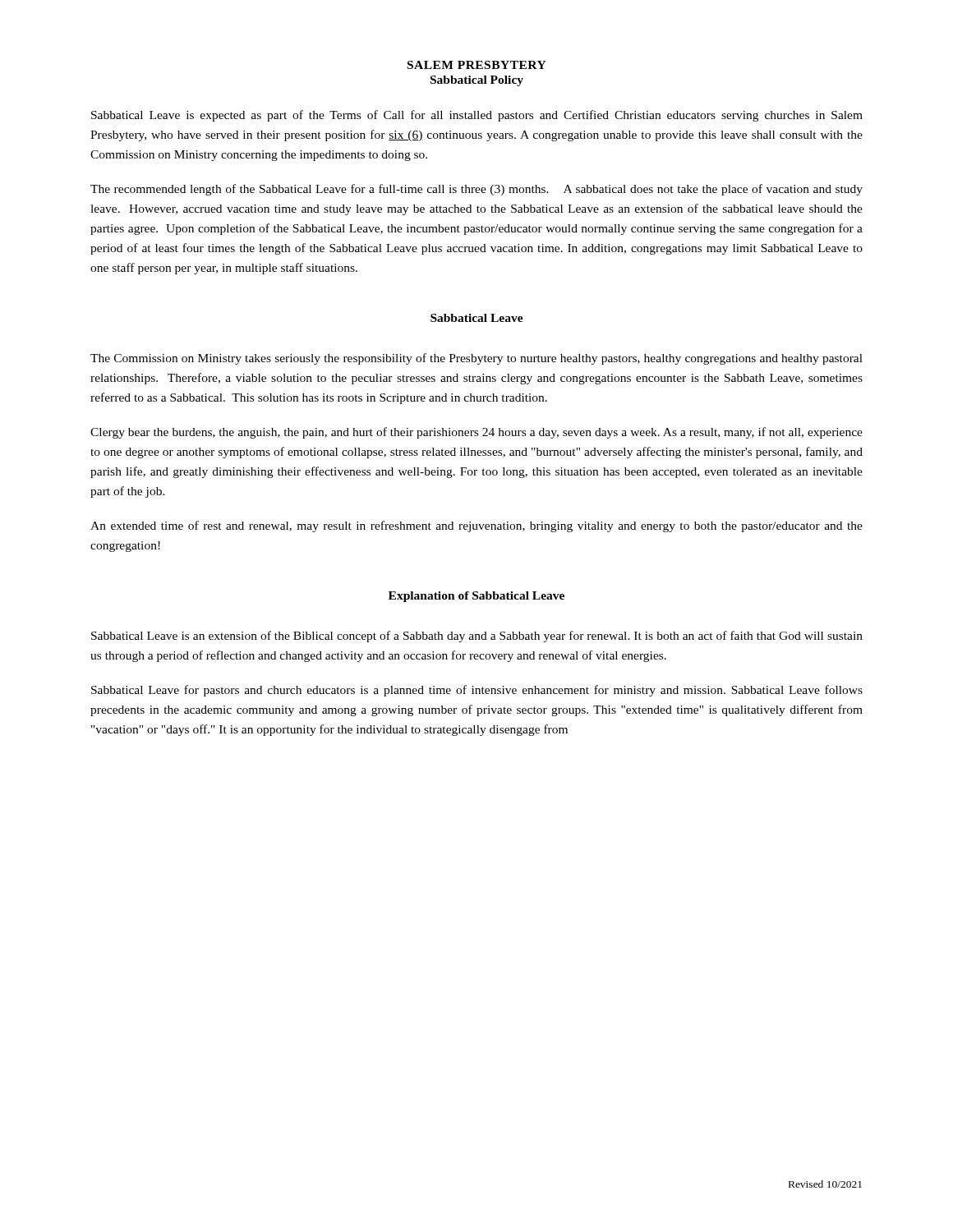Where is the passage that starts "The Commission on Ministry takes seriously"?

(476, 378)
